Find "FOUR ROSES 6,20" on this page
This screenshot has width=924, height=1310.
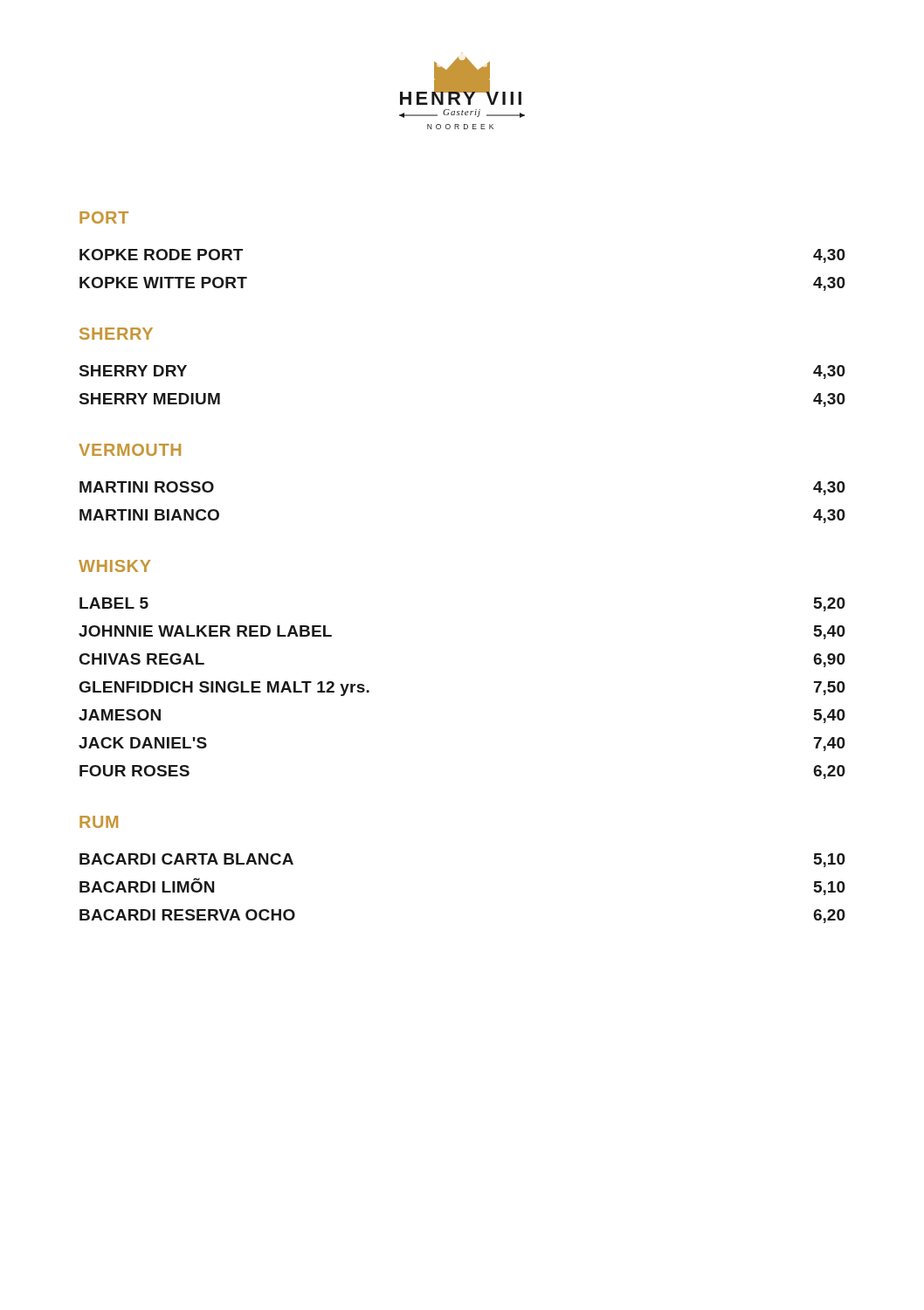pos(137,772)
